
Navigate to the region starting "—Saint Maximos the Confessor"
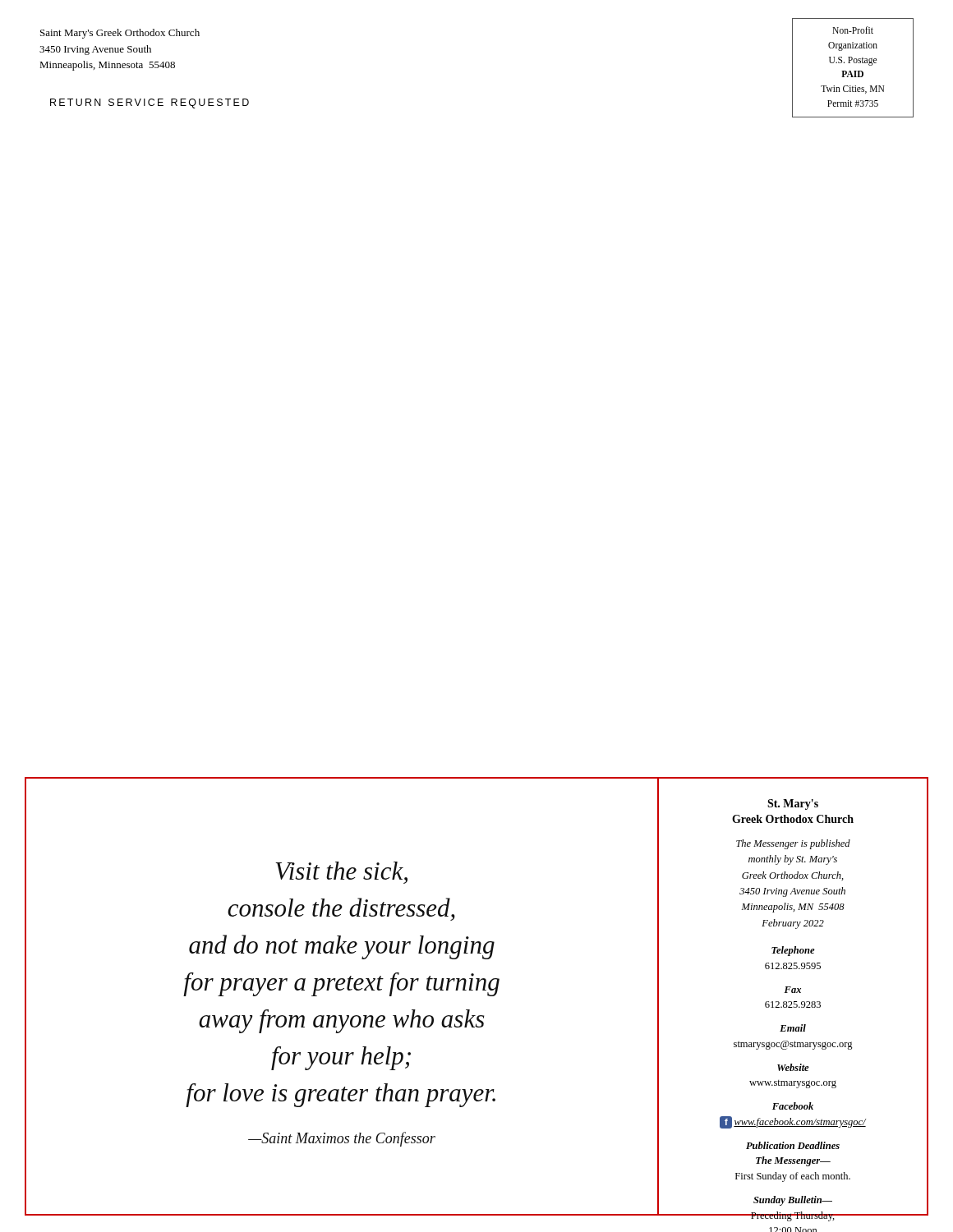click(x=342, y=1138)
